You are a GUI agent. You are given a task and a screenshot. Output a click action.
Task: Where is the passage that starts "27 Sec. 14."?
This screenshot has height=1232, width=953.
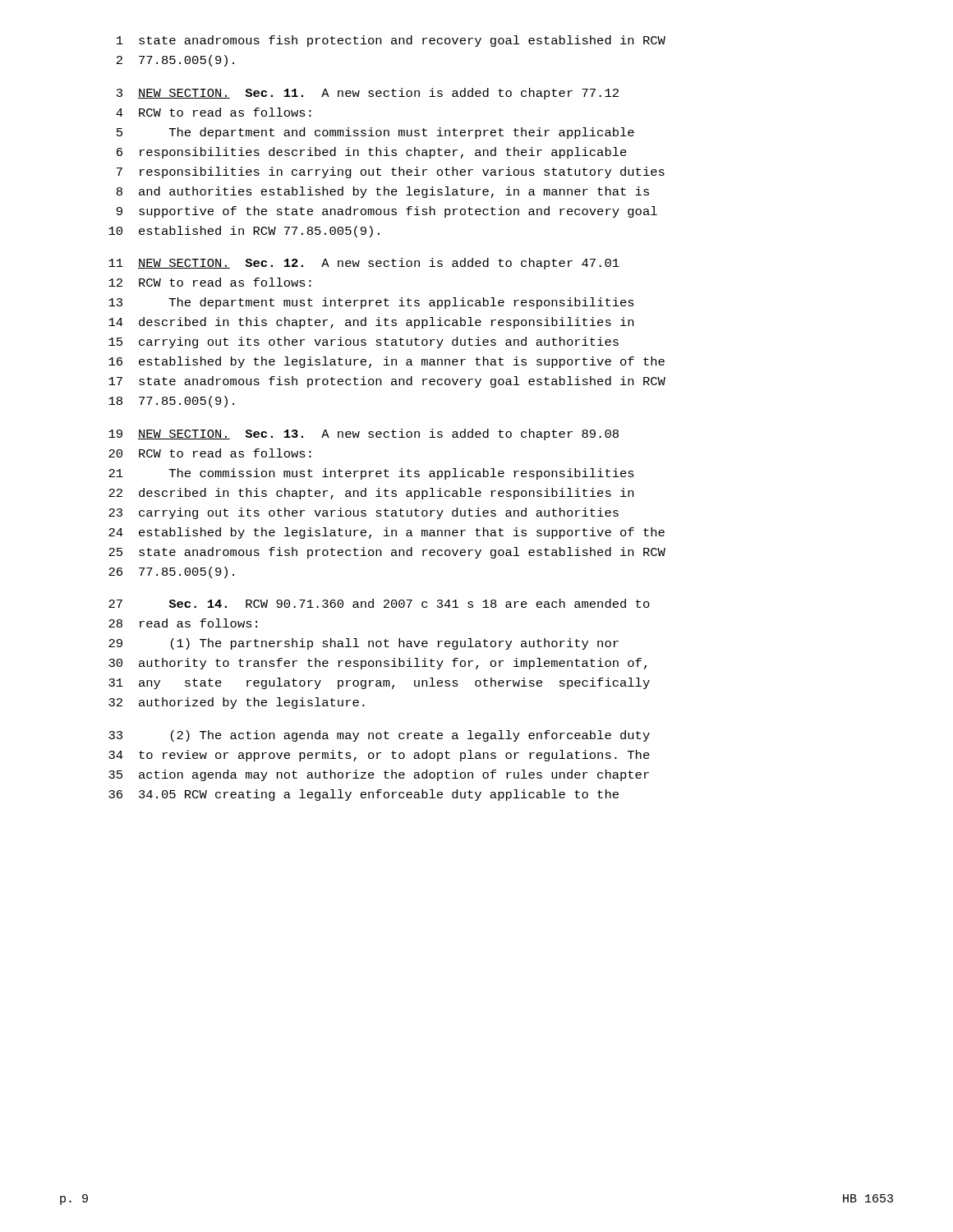coord(491,615)
